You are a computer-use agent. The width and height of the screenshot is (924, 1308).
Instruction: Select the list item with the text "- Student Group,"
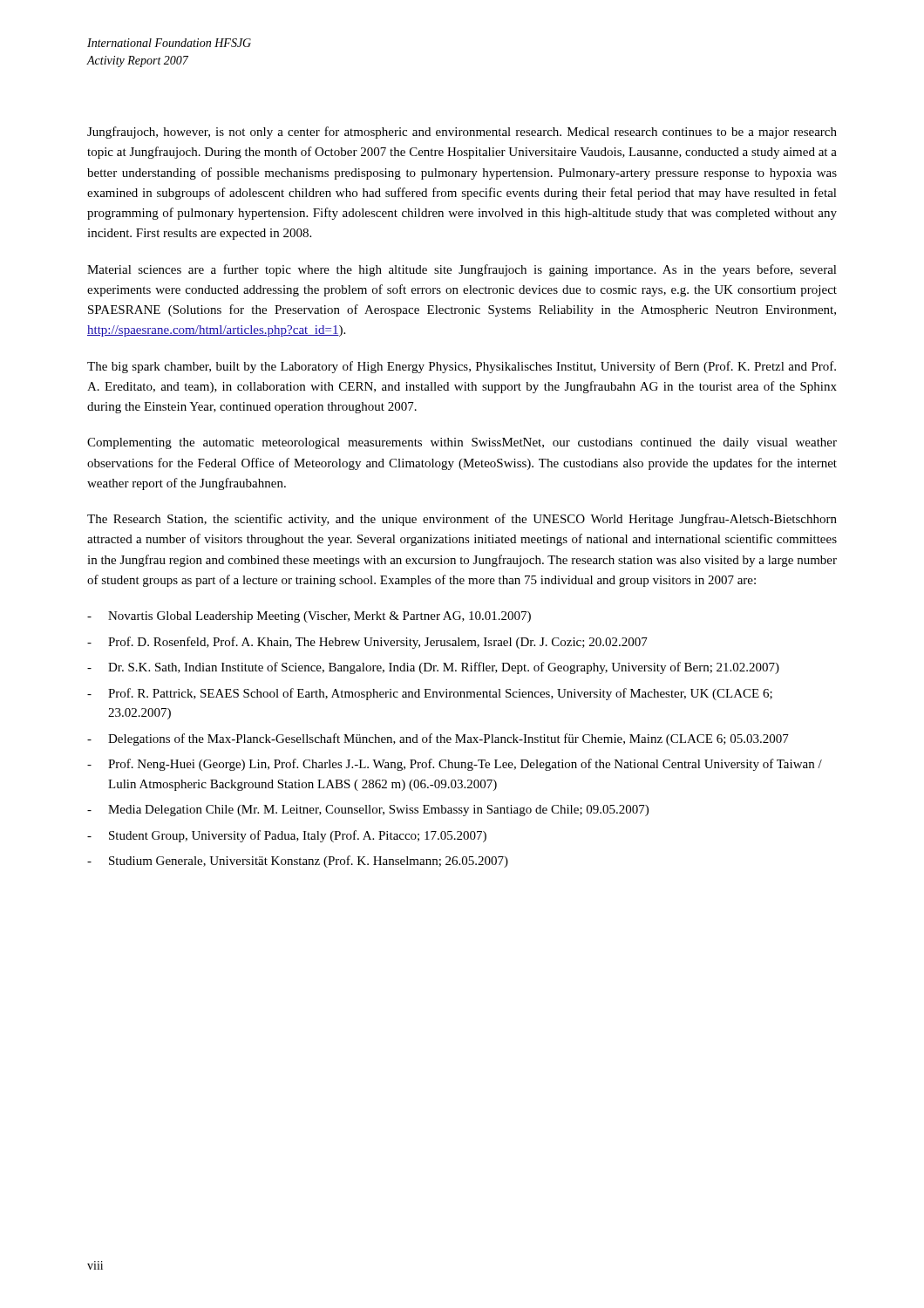click(462, 835)
